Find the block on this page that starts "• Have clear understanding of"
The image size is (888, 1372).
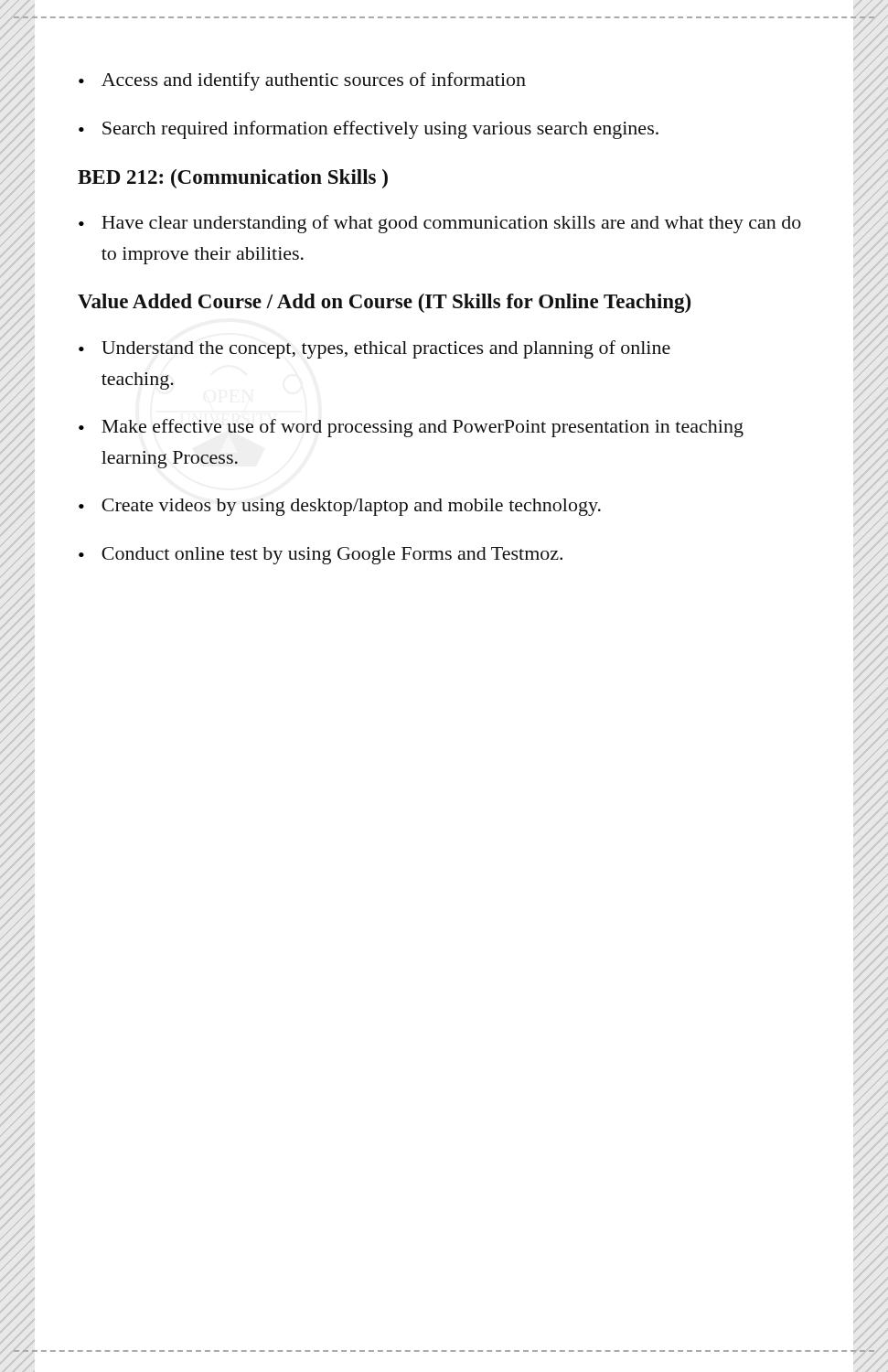tap(444, 238)
